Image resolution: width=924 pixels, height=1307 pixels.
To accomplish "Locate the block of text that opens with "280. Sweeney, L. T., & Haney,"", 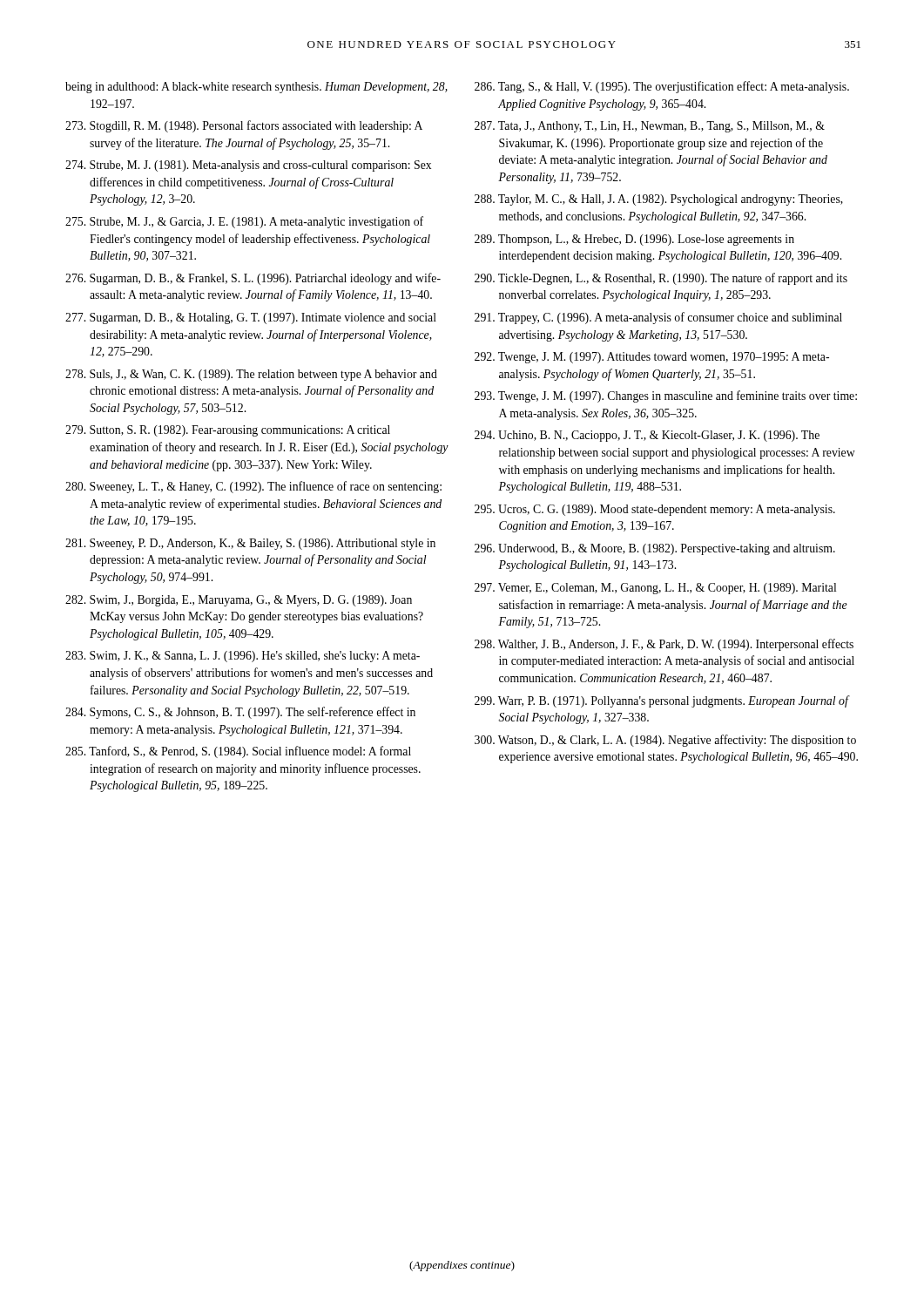I will click(x=254, y=504).
